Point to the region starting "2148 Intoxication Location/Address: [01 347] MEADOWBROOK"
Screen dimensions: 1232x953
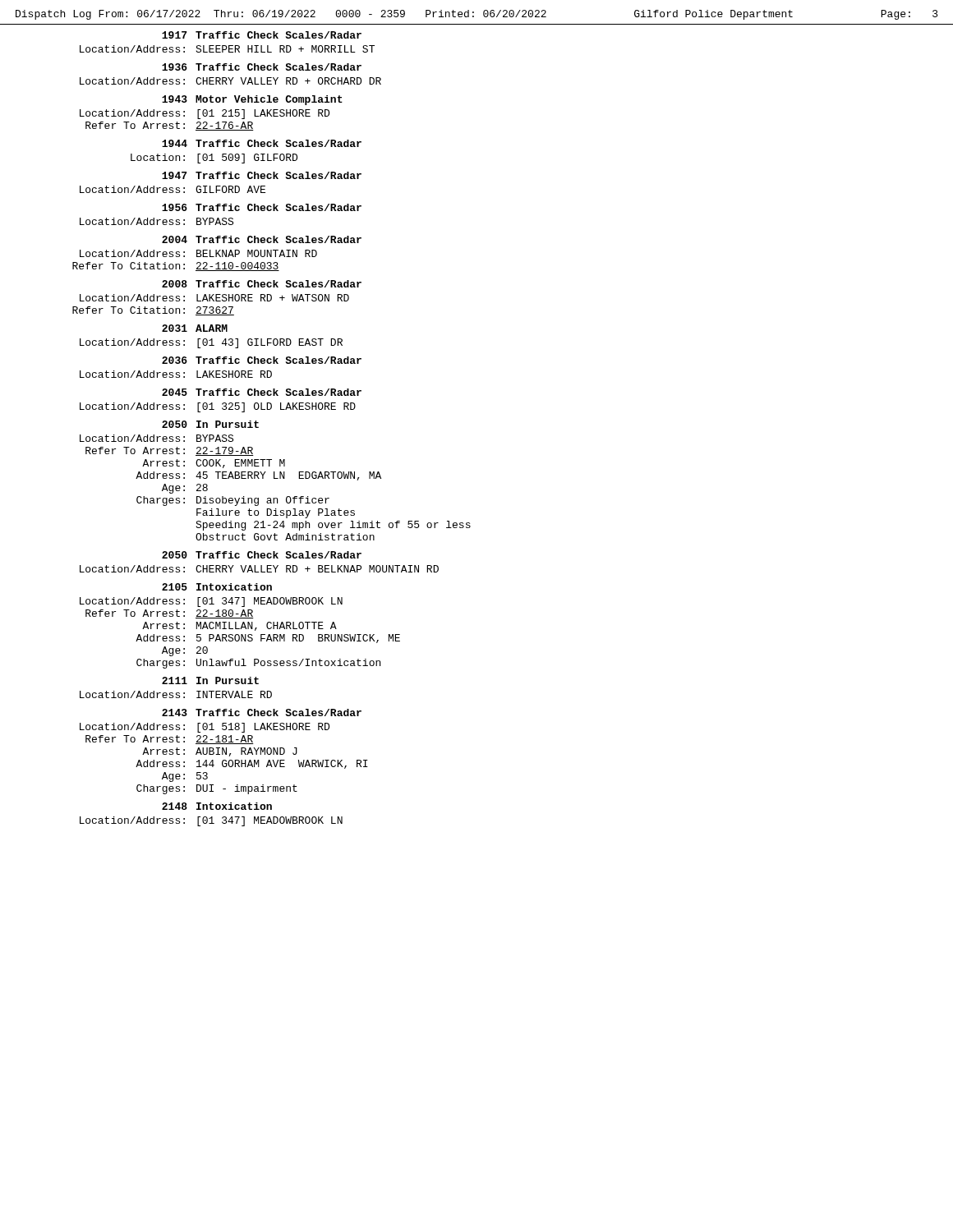pyautogui.click(x=217, y=806)
